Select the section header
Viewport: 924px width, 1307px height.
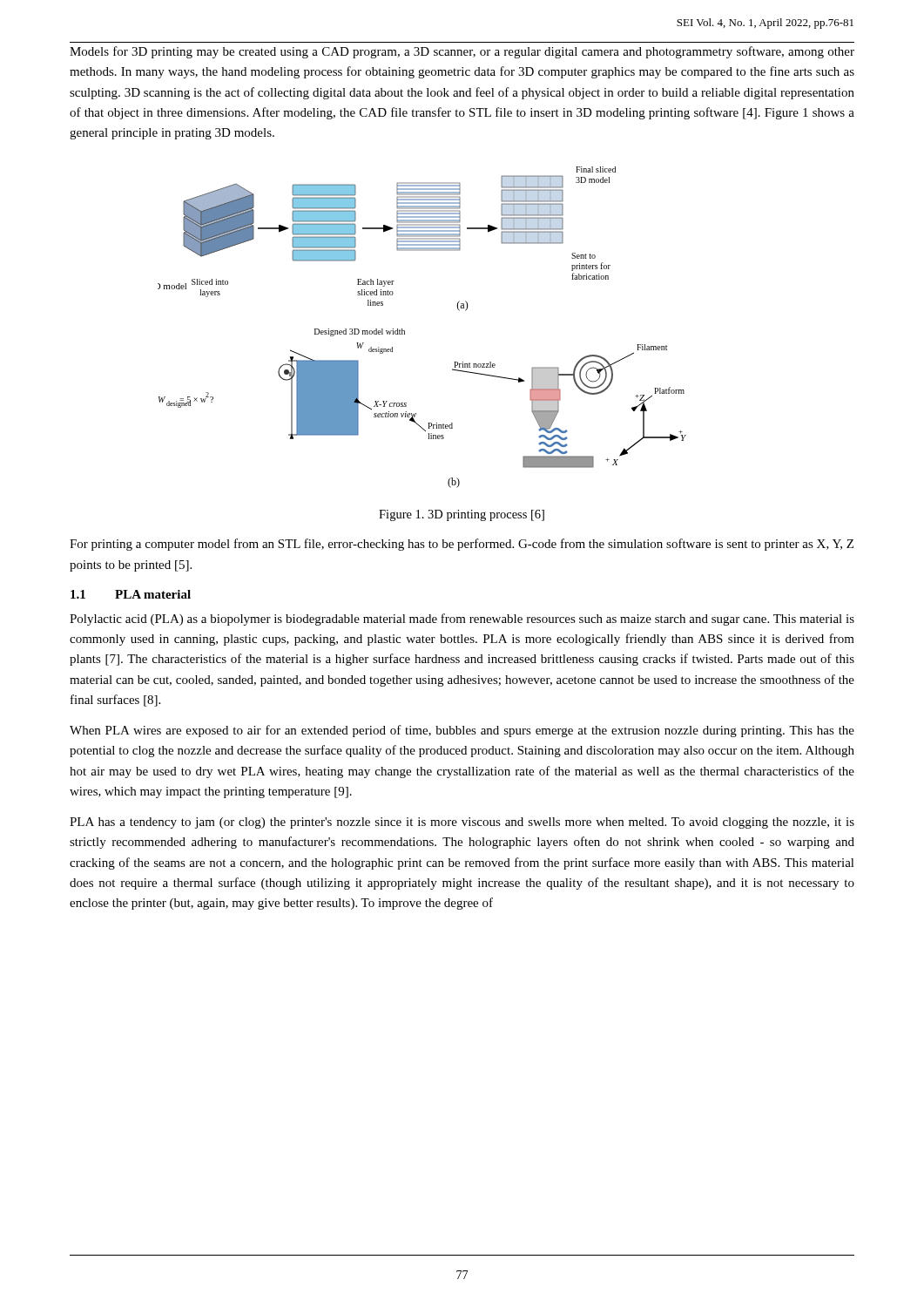130,594
